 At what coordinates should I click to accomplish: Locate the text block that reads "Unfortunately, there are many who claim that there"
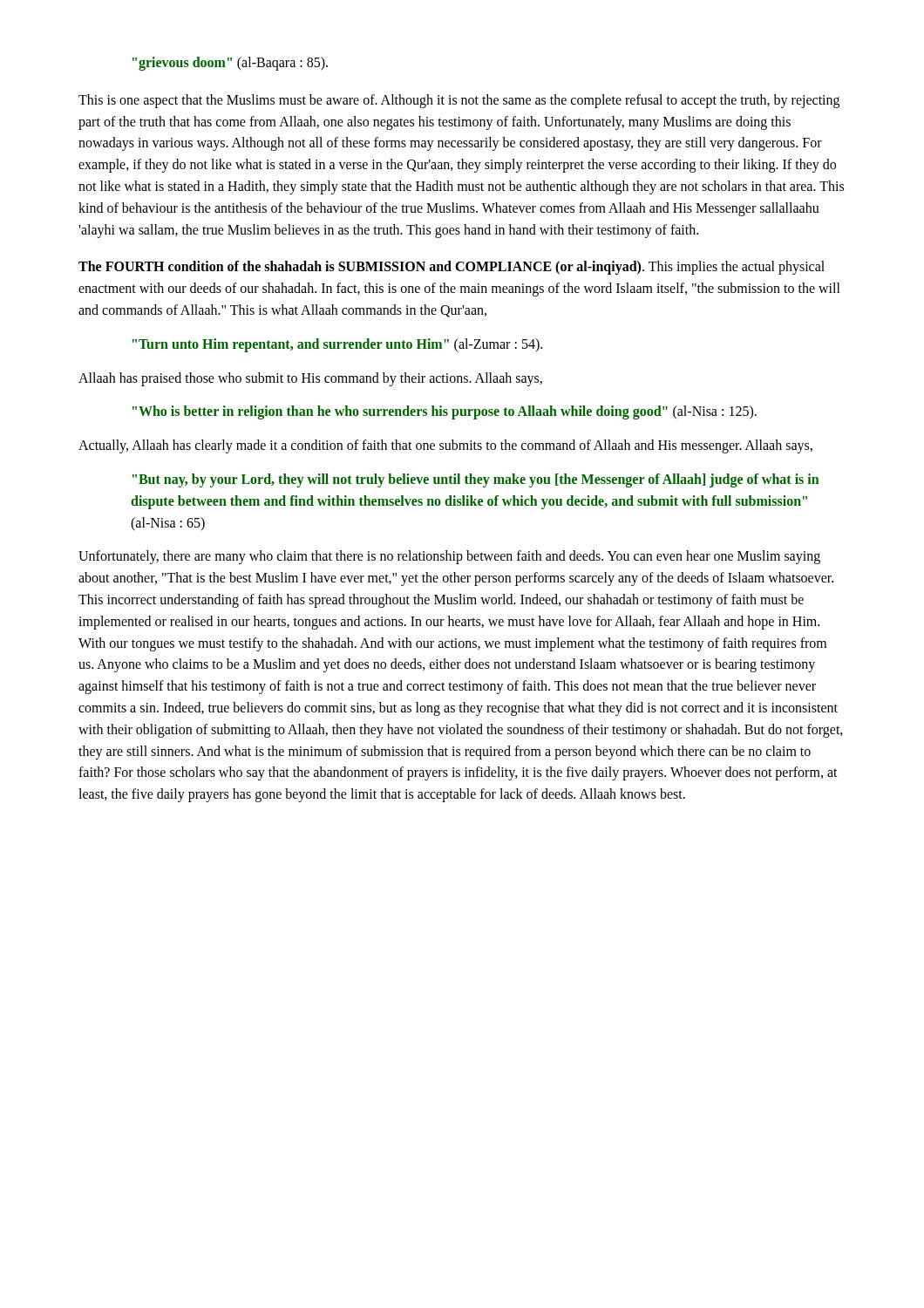[x=461, y=675]
